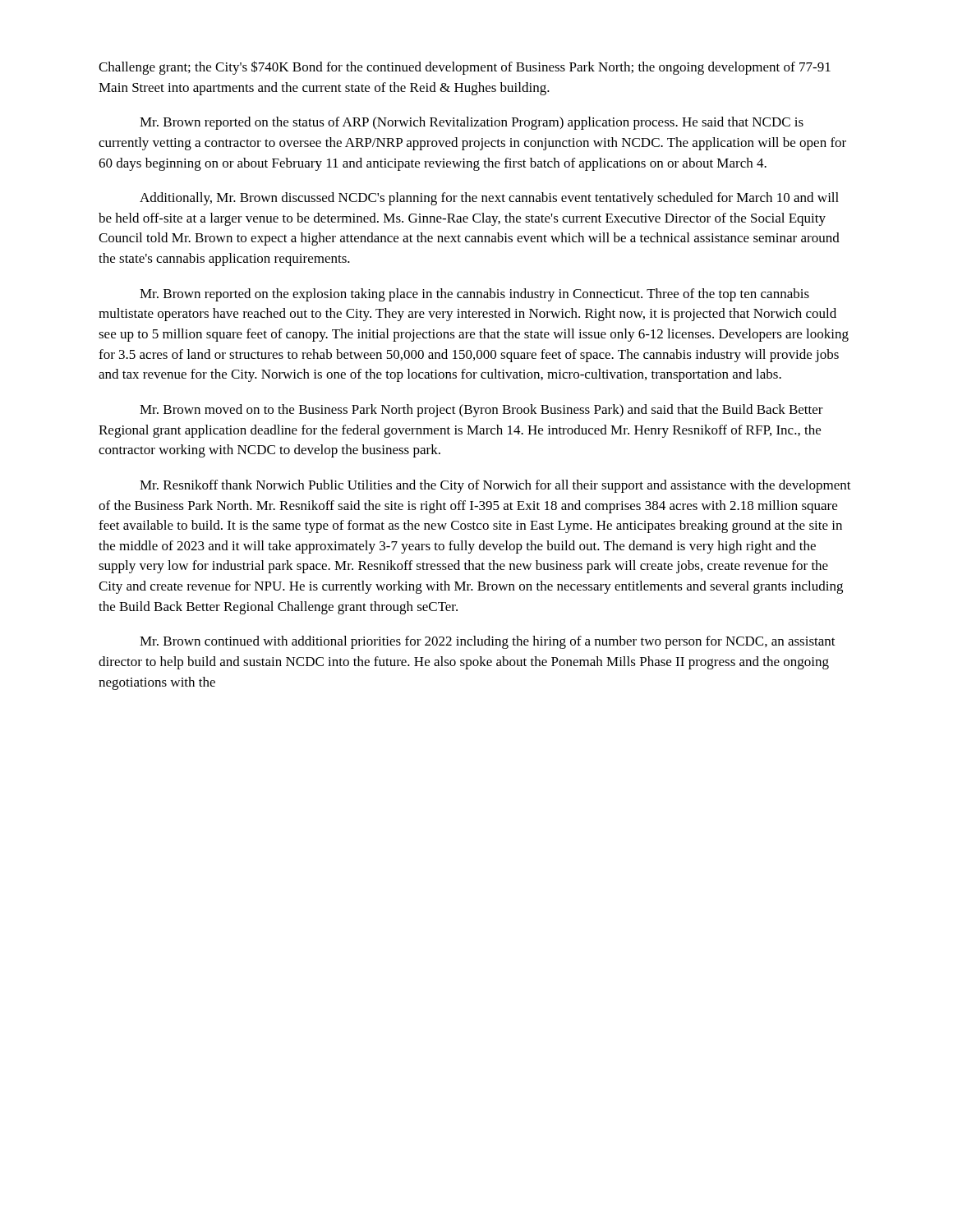Image resolution: width=953 pixels, height=1232 pixels.
Task: Locate the passage starting "Mr. Brown continued with additional priorities"
Action: 467,662
